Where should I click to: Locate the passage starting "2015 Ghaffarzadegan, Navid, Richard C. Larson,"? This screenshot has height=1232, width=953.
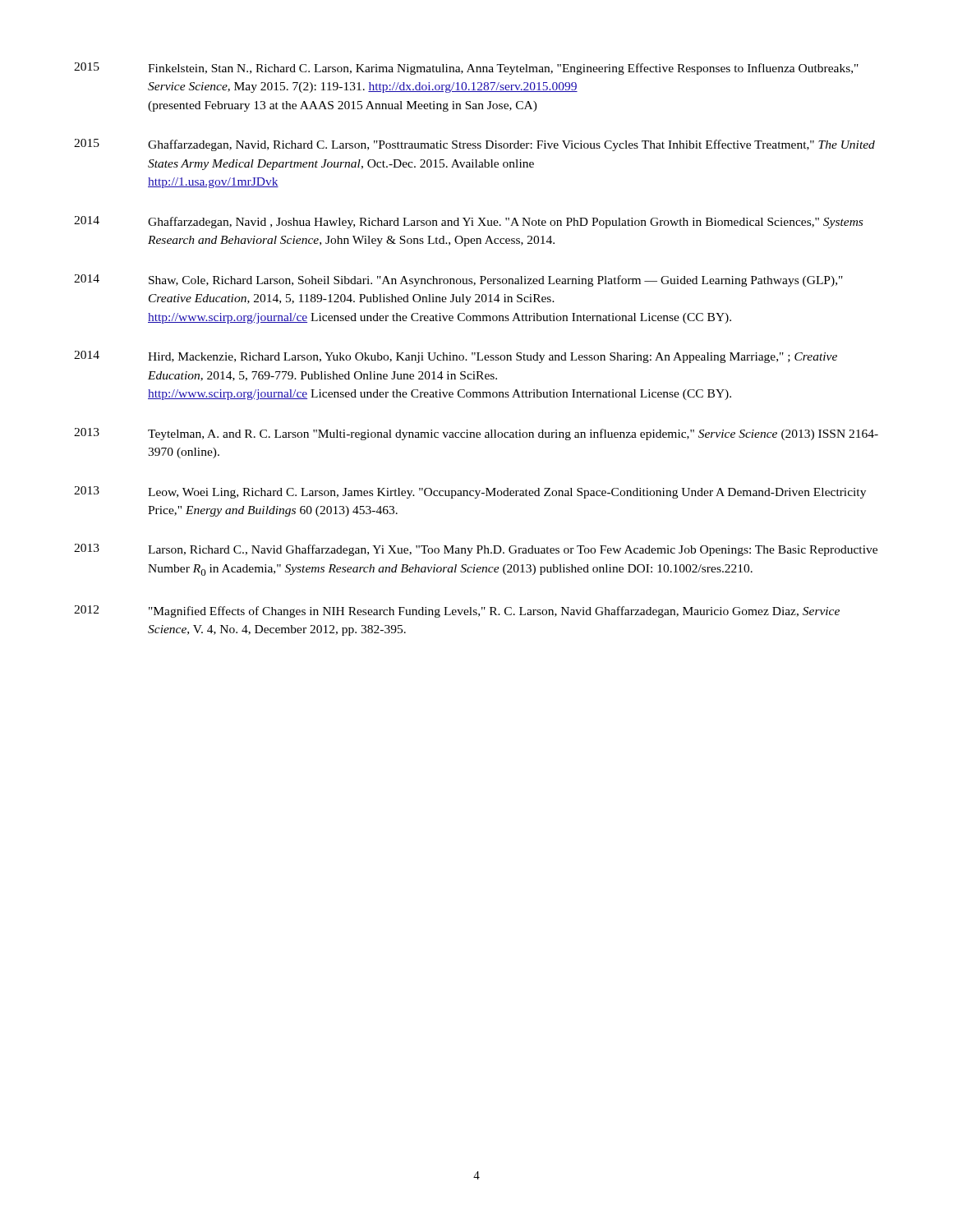(x=476, y=164)
